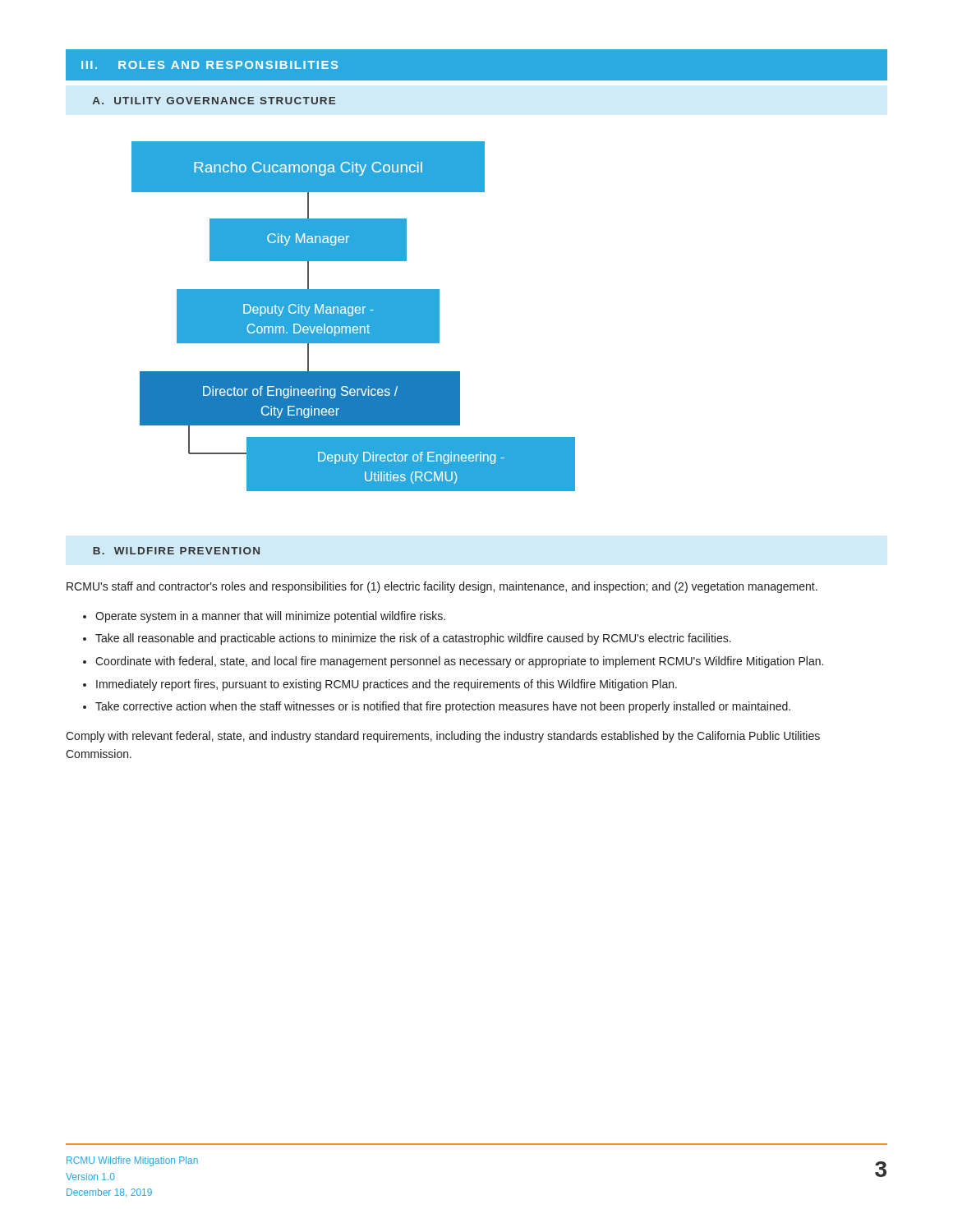Locate the block of text that opens with "Coordinate with federal, state, and local fire"
Viewport: 953px width, 1232px height.
click(x=460, y=661)
